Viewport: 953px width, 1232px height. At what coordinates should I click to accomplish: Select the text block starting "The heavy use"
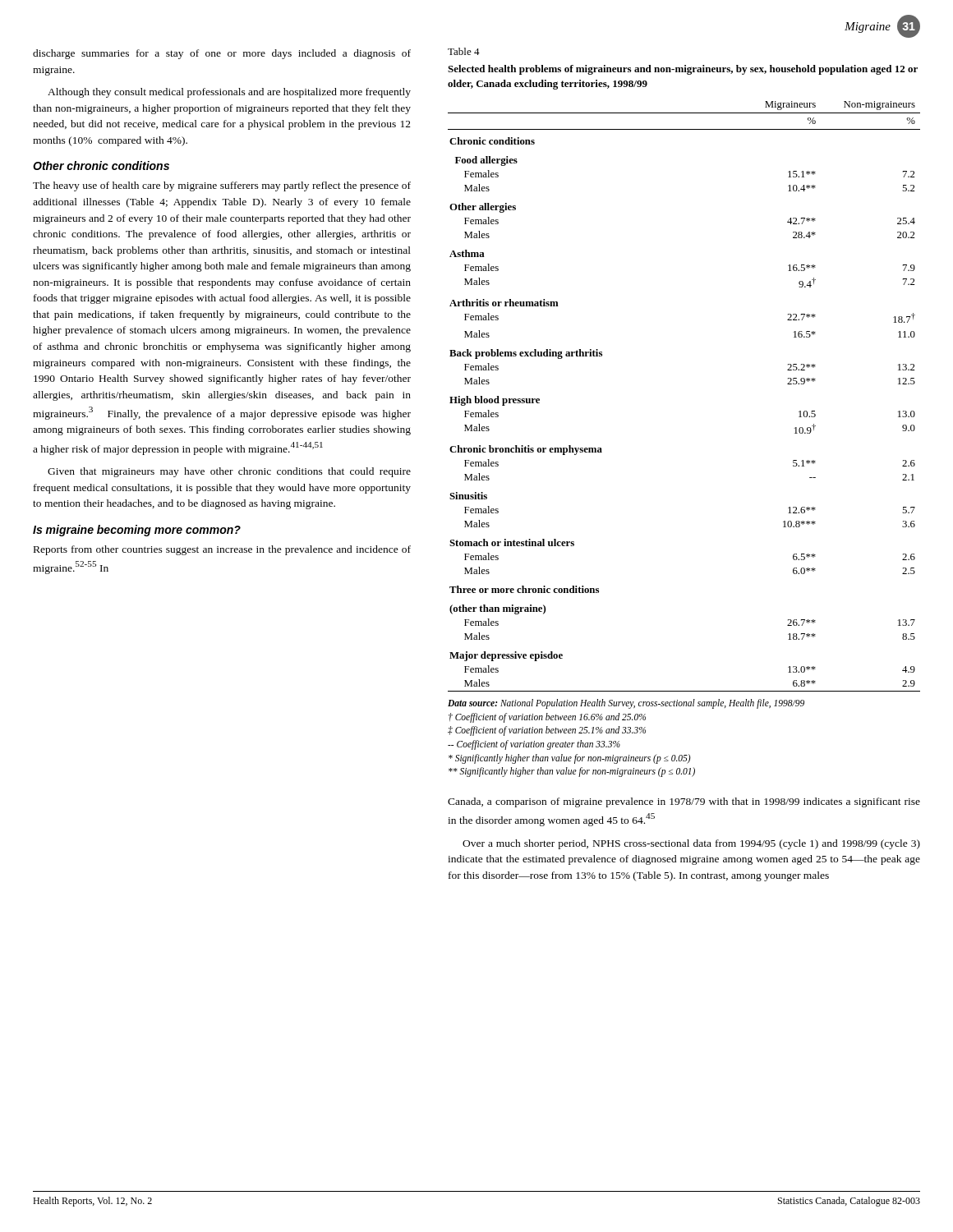[222, 345]
